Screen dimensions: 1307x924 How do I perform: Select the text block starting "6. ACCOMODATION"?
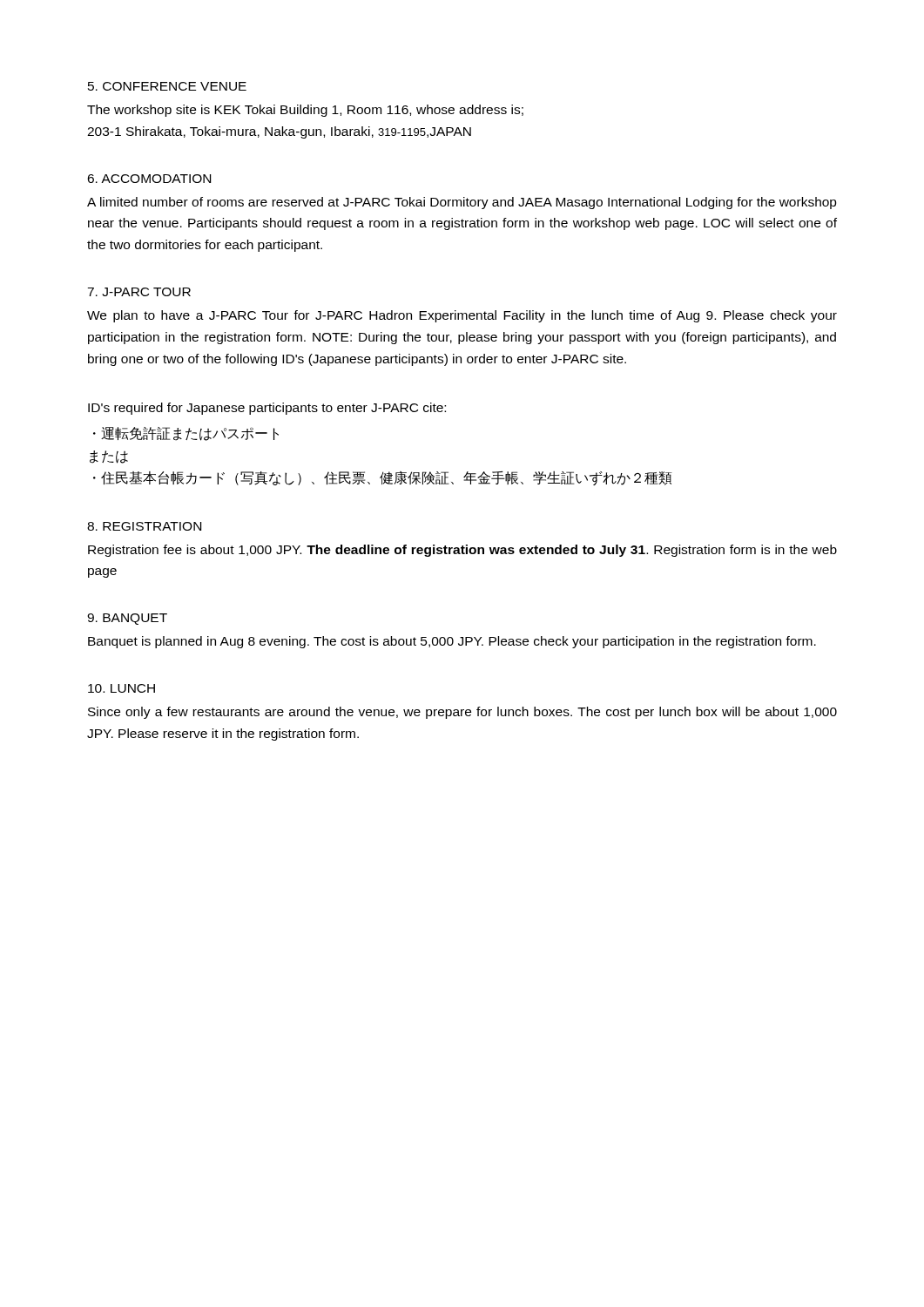point(150,178)
